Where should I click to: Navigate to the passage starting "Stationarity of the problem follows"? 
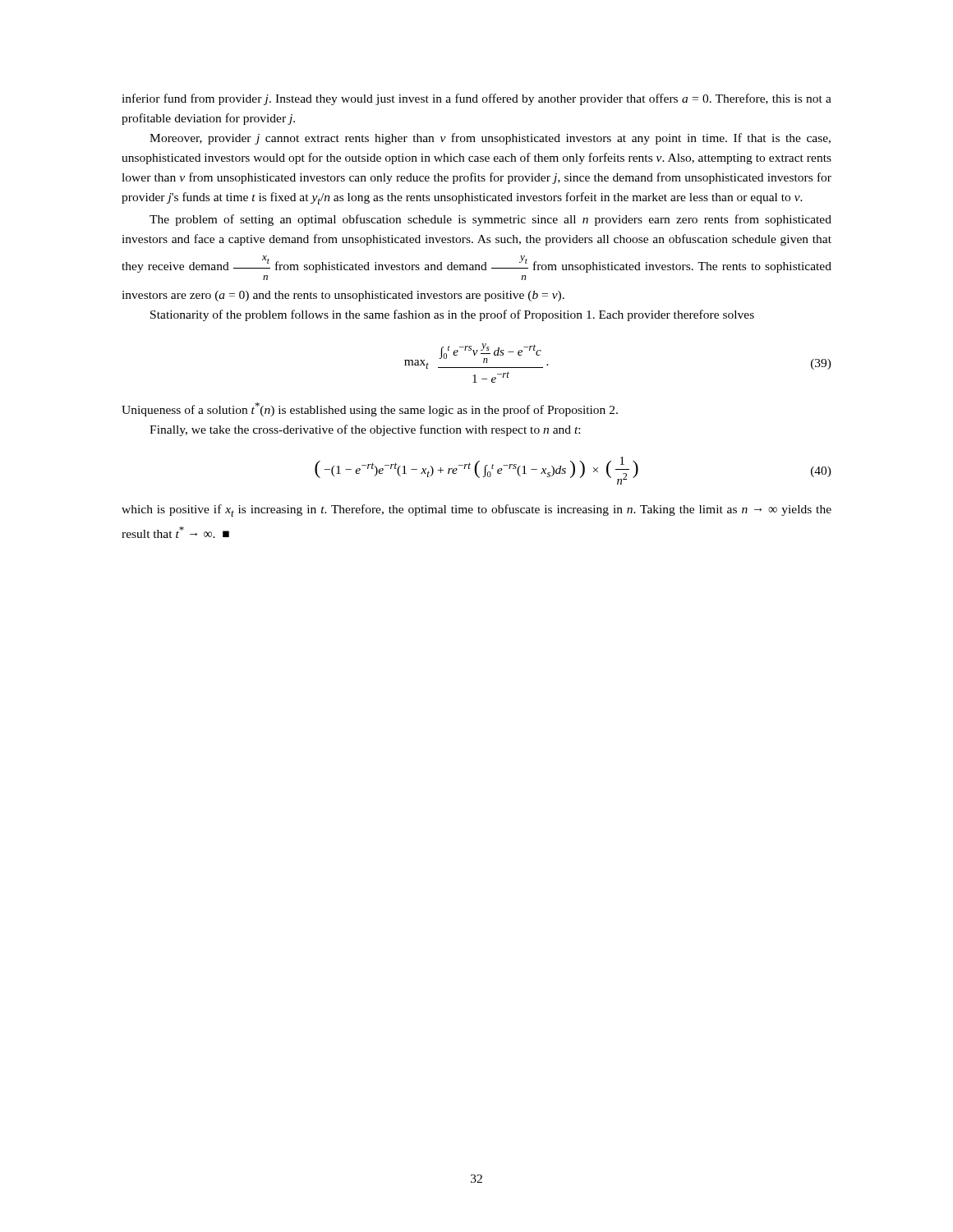(476, 315)
